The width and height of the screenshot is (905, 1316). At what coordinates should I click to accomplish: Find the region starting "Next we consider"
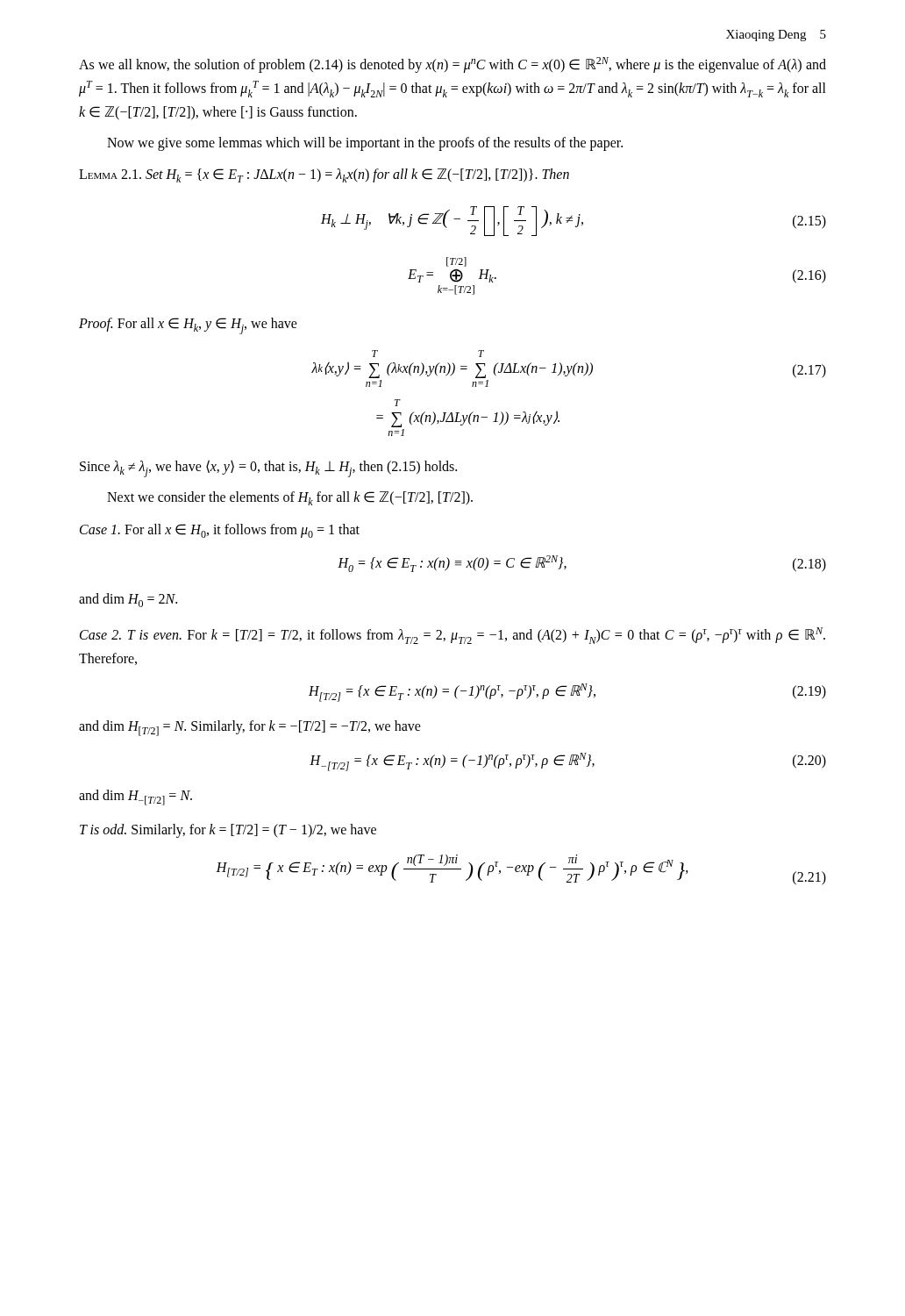pos(290,499)
